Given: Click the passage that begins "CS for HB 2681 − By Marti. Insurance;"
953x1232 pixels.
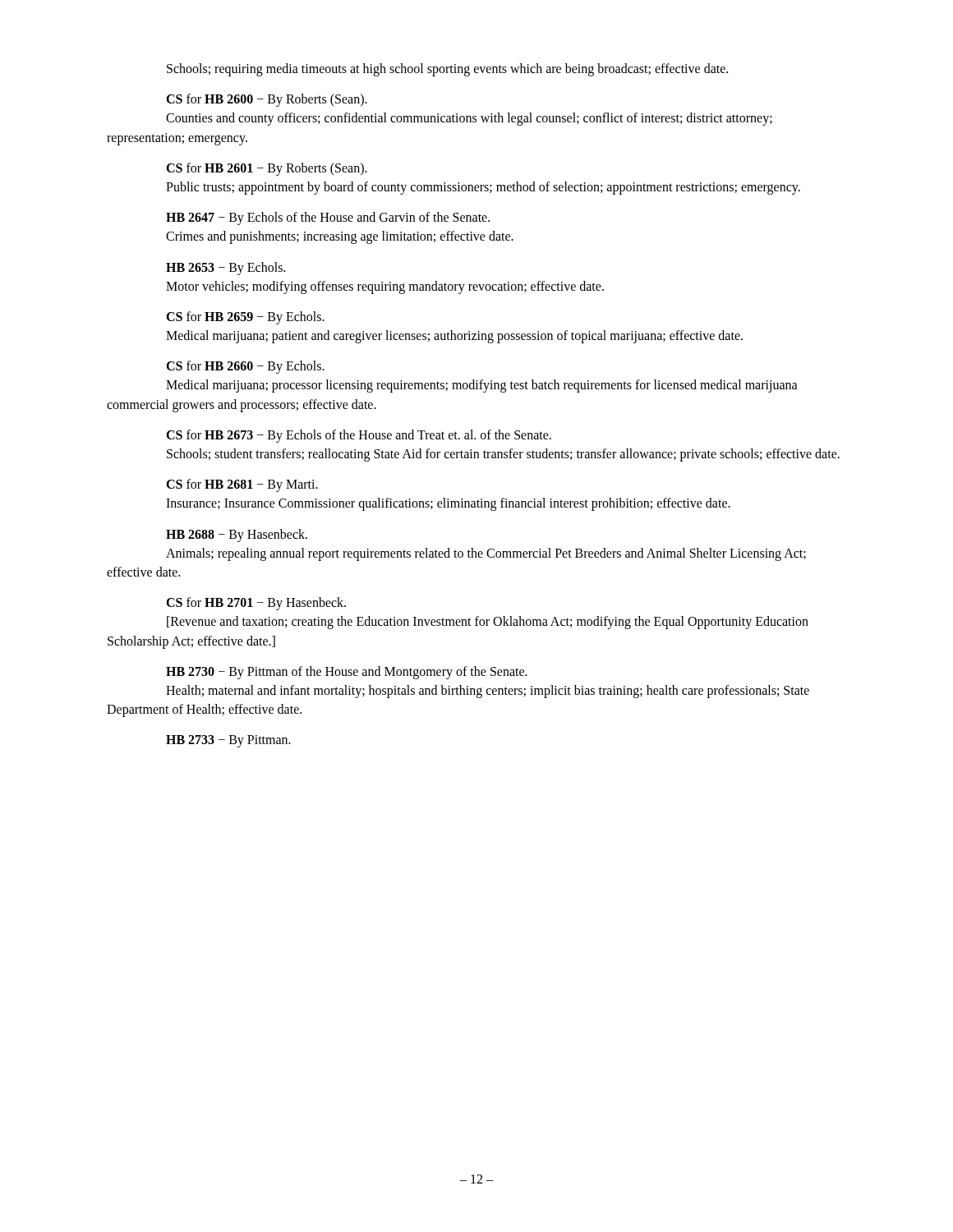Looking at the screenshot, I should tap(476, 494).
